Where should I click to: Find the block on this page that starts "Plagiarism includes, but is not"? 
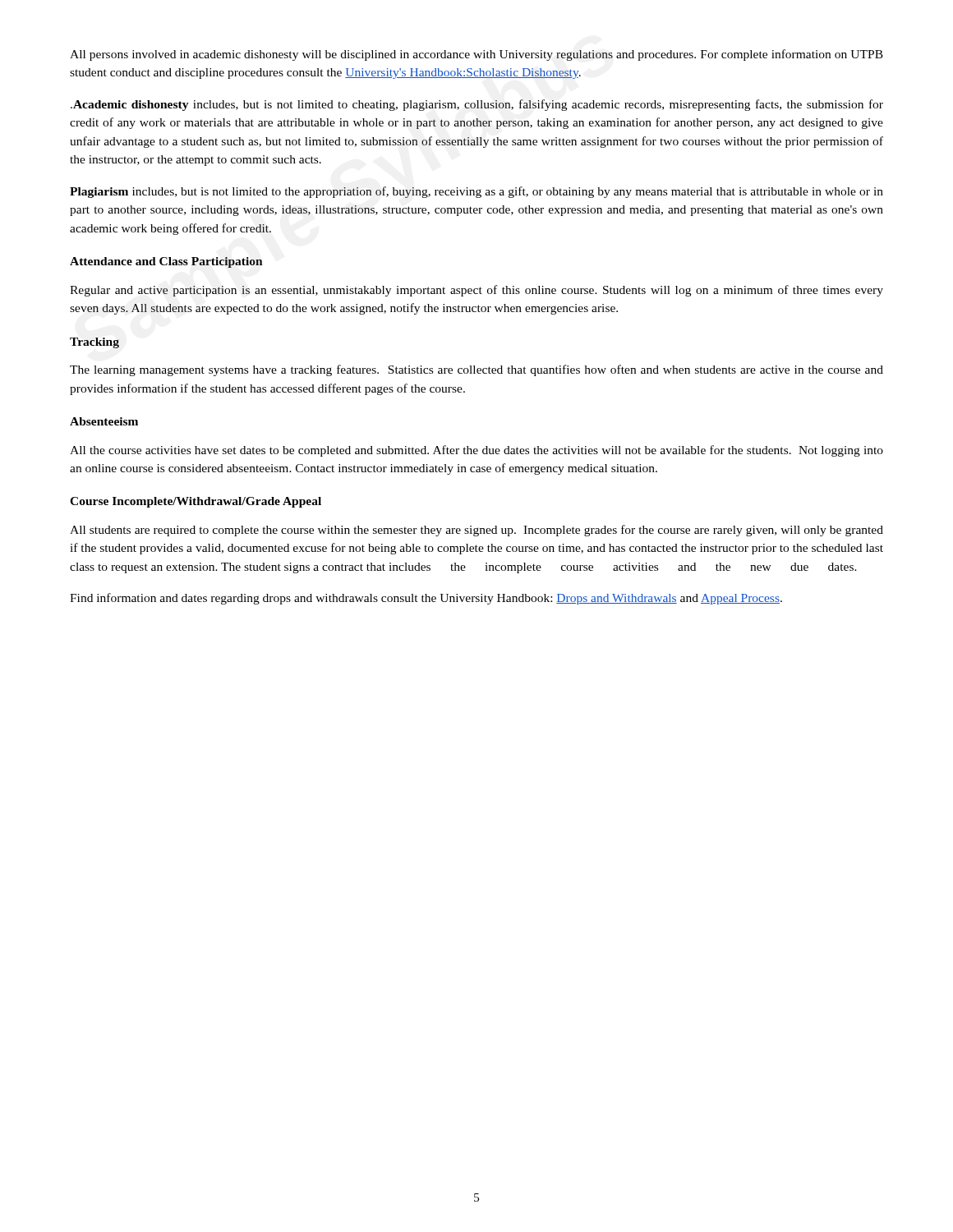coord(476,209)
